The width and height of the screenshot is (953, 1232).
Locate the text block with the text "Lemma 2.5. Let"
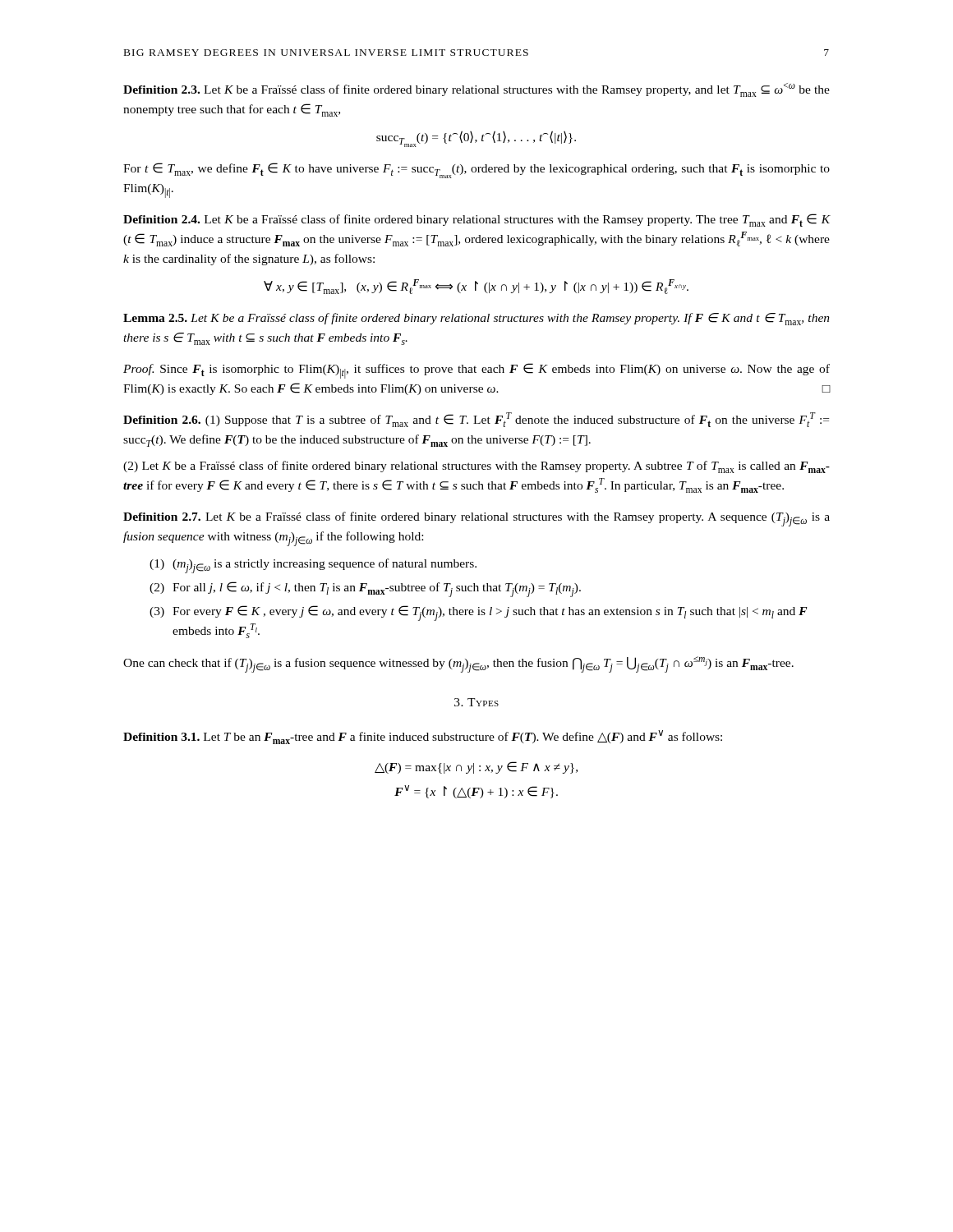[x=476, y=328]
